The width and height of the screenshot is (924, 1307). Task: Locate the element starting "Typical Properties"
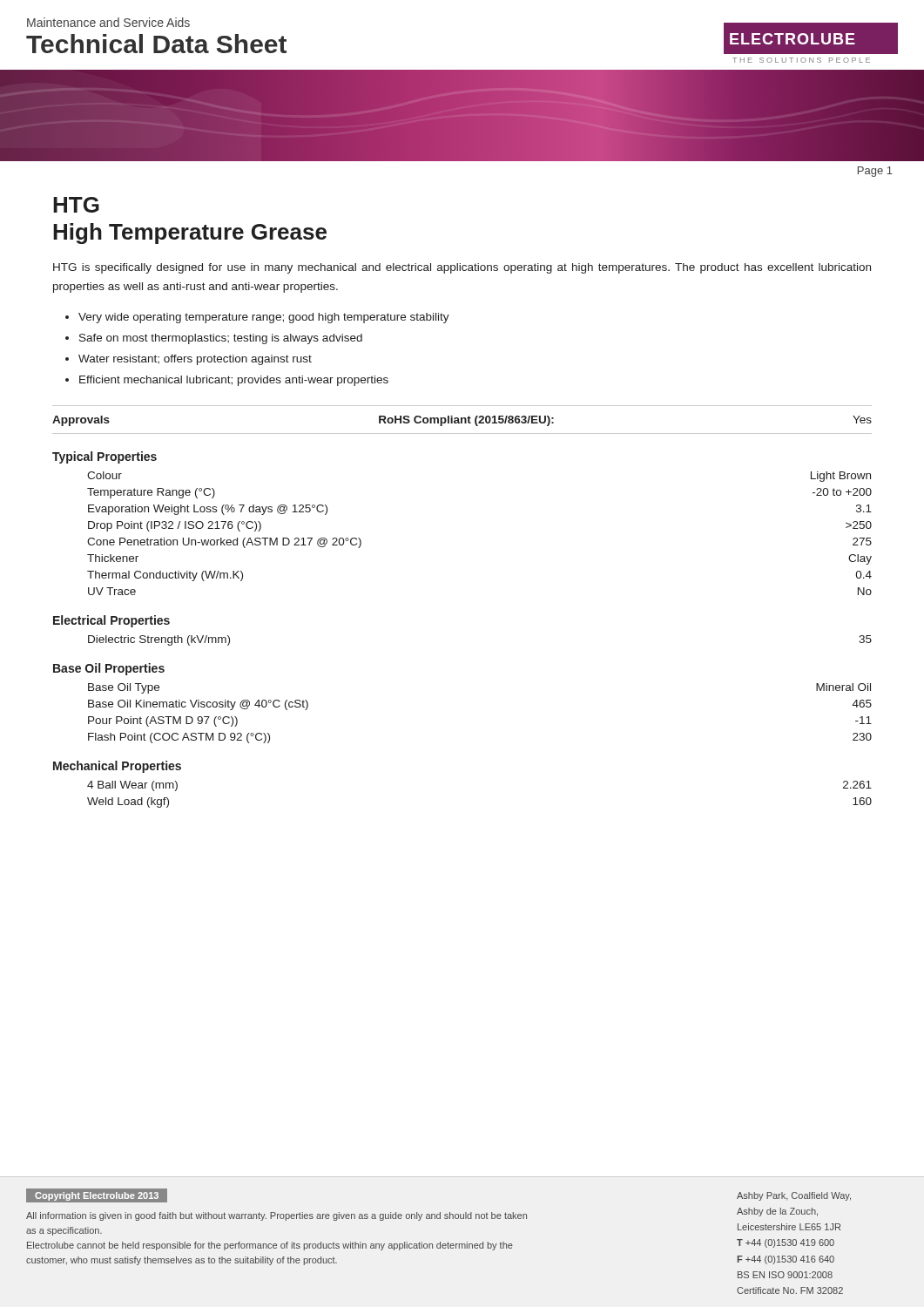tap(105, 456)
